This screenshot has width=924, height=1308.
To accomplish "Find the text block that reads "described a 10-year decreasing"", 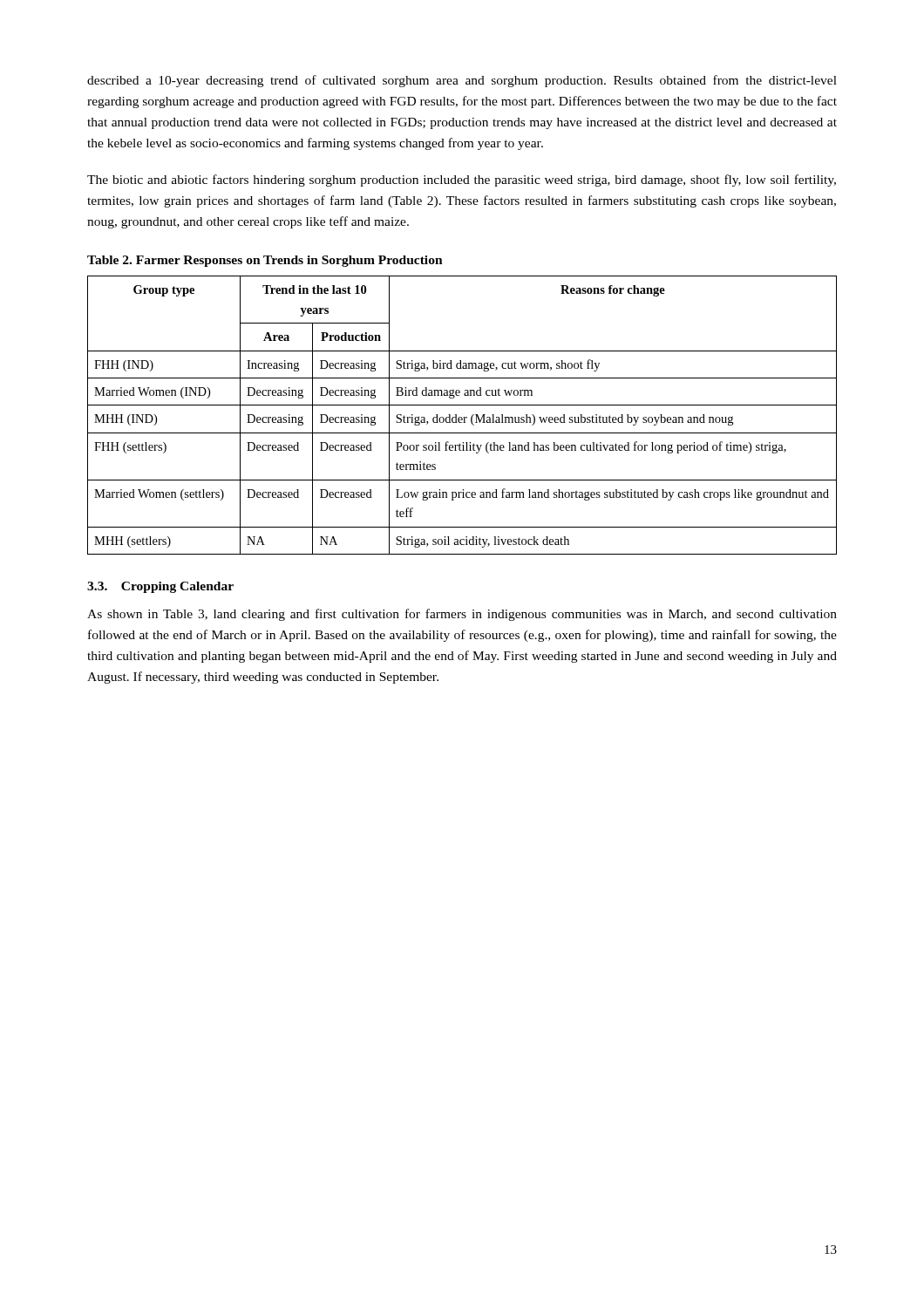I will coord(462,111).
